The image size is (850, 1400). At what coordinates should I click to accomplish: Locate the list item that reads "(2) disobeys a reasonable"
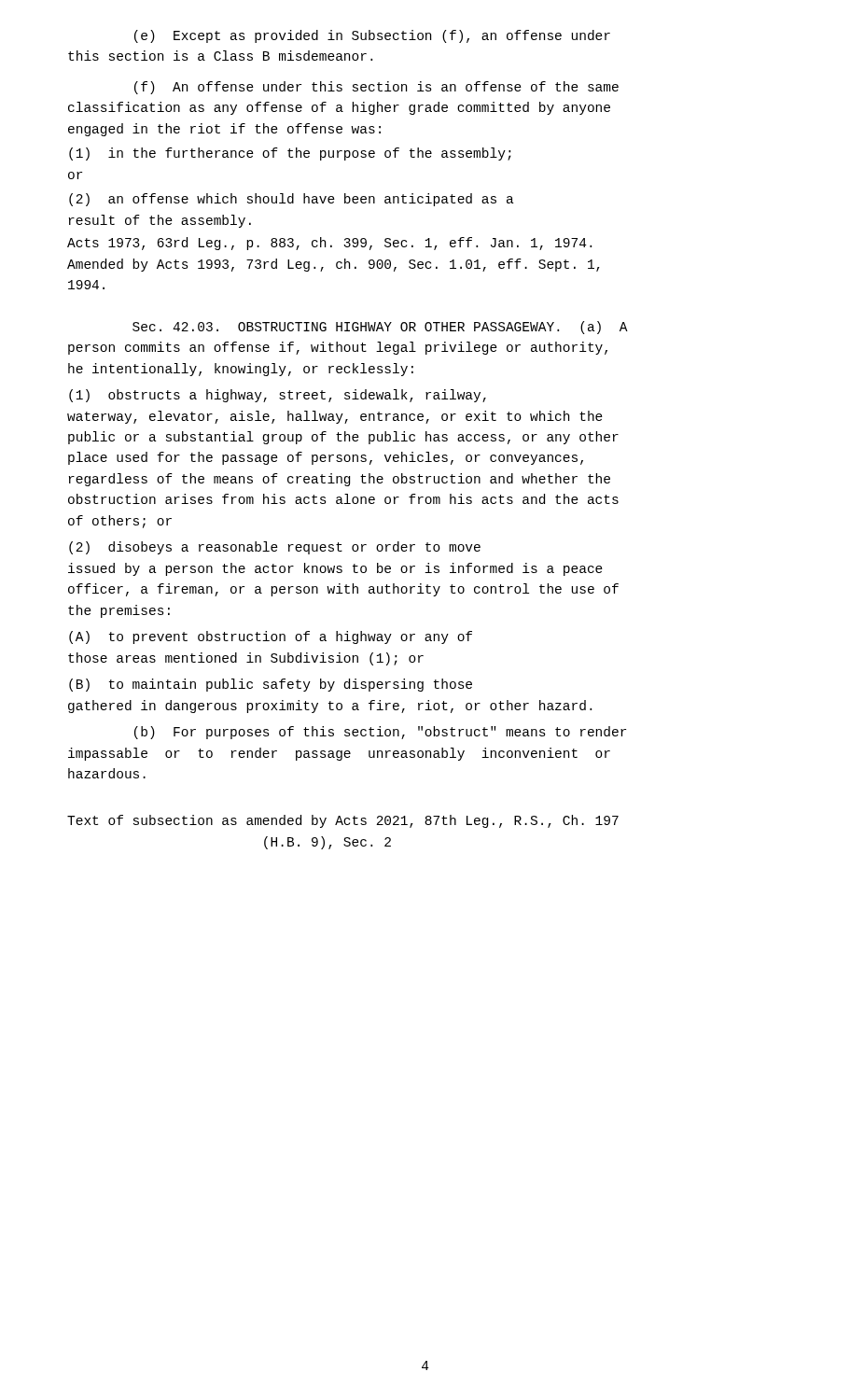(343, 580)
